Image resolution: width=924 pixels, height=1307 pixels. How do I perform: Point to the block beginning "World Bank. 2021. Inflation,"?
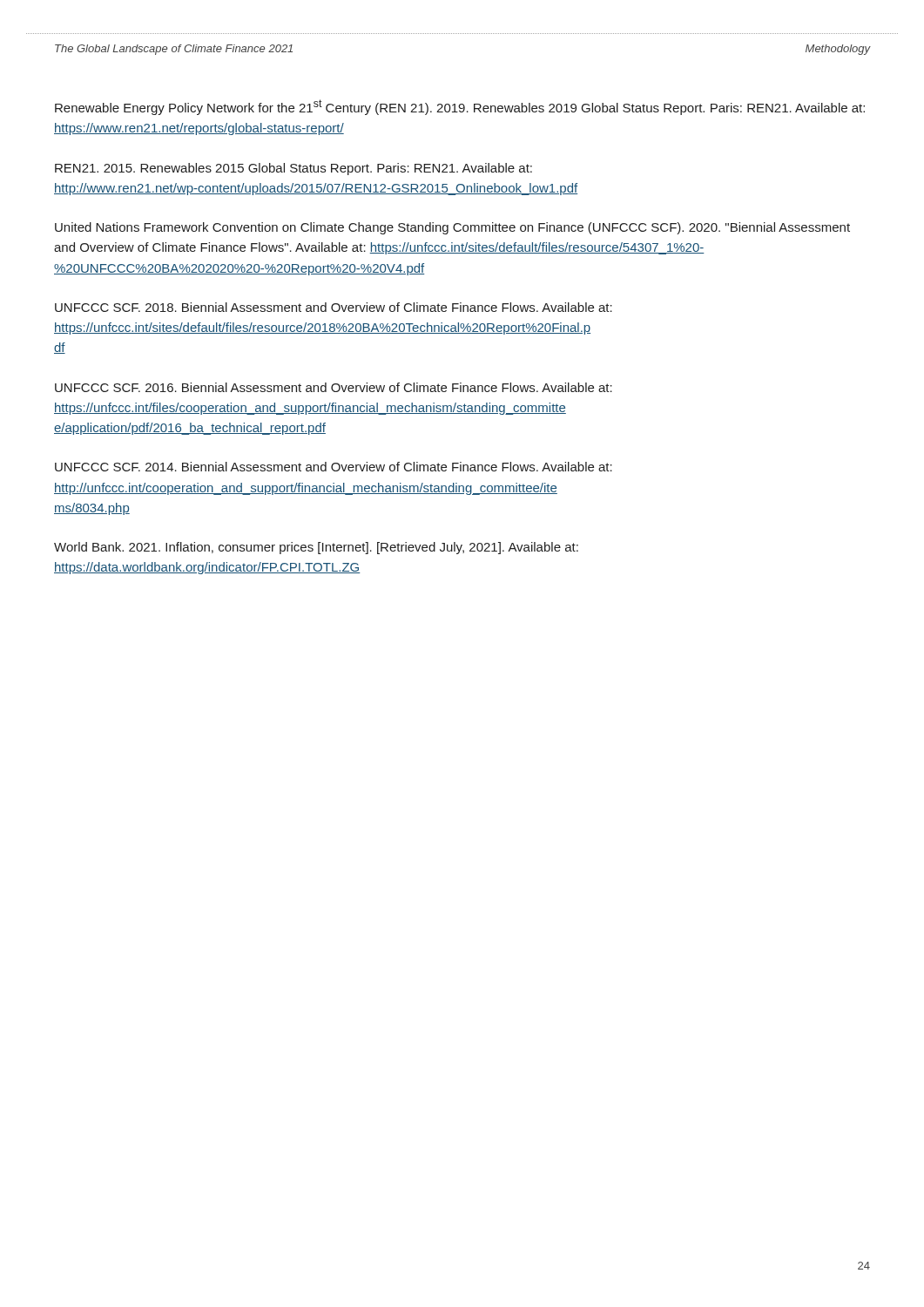[316, 557]
